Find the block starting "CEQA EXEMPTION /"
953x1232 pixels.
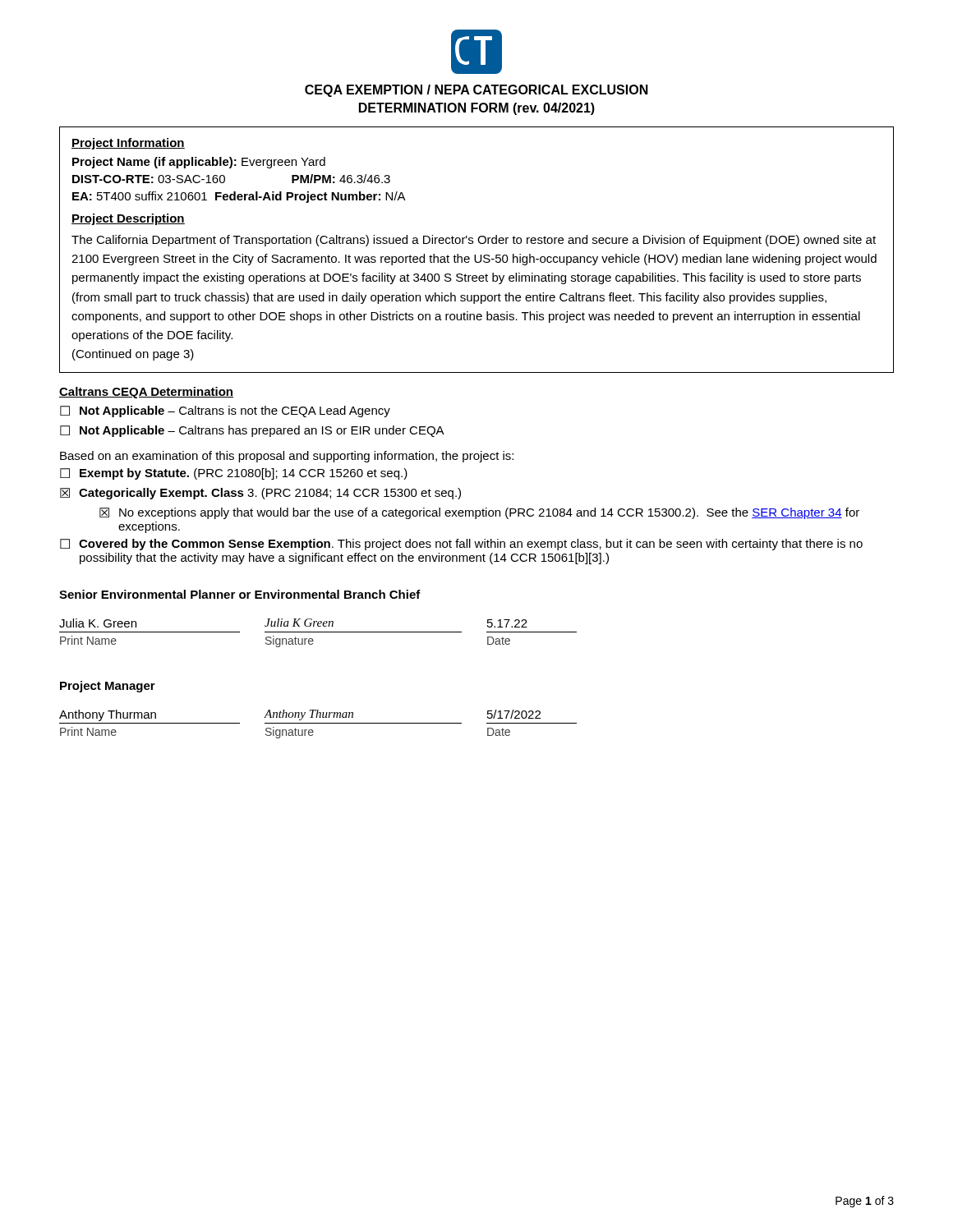click(476, 99)
